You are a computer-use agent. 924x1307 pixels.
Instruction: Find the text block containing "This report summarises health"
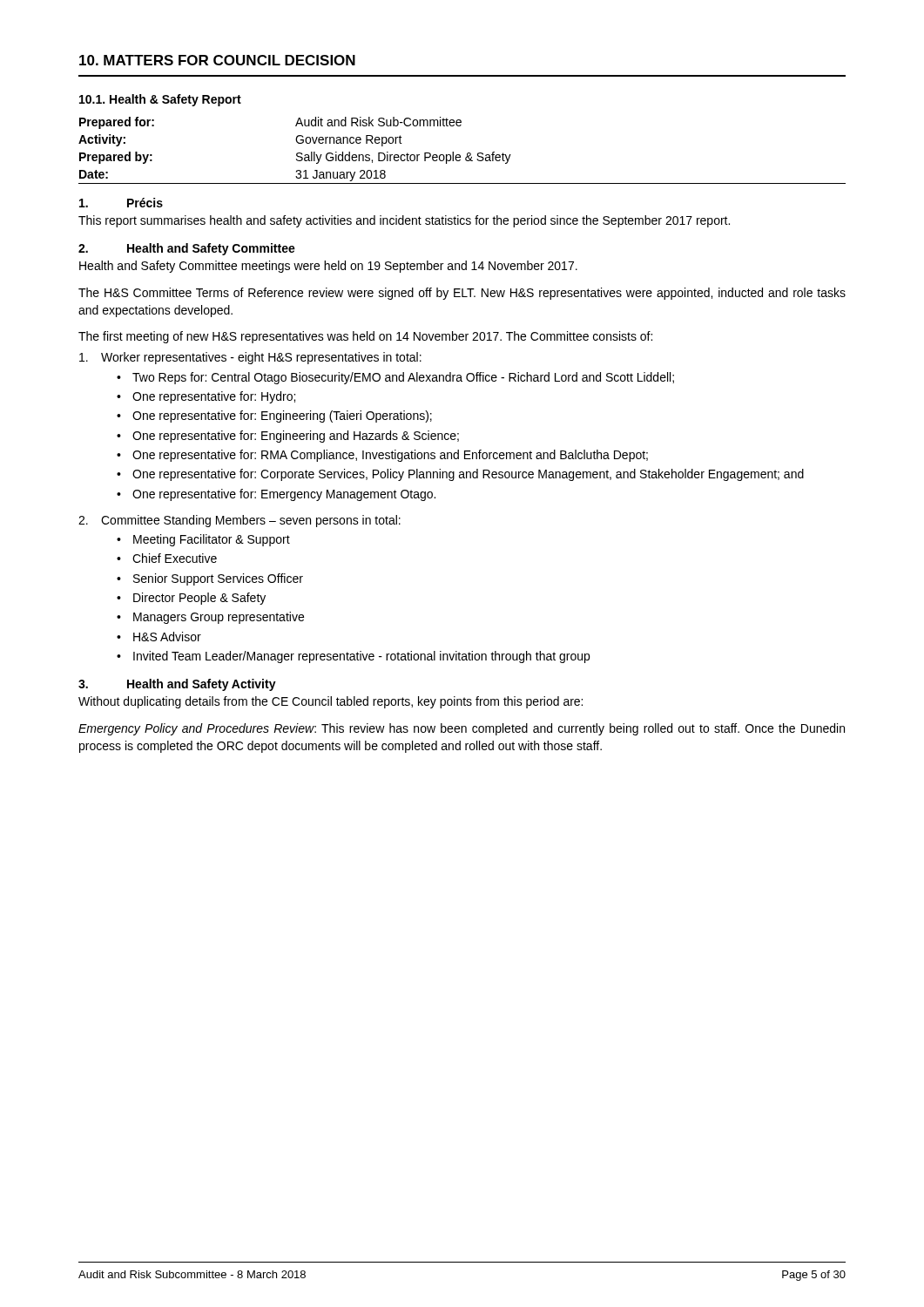coord(405,220)
